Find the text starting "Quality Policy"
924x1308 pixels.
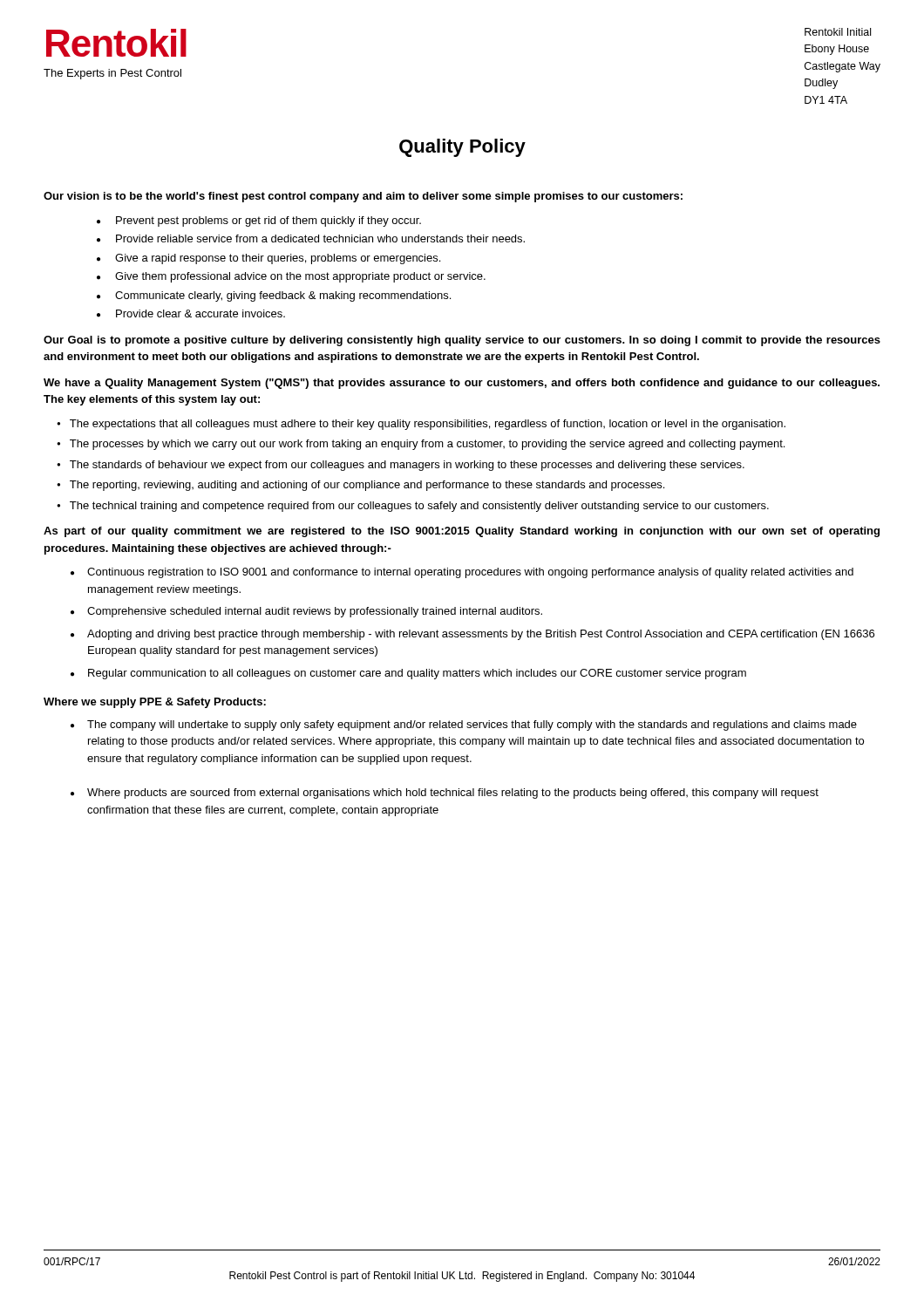coord(462,146)
